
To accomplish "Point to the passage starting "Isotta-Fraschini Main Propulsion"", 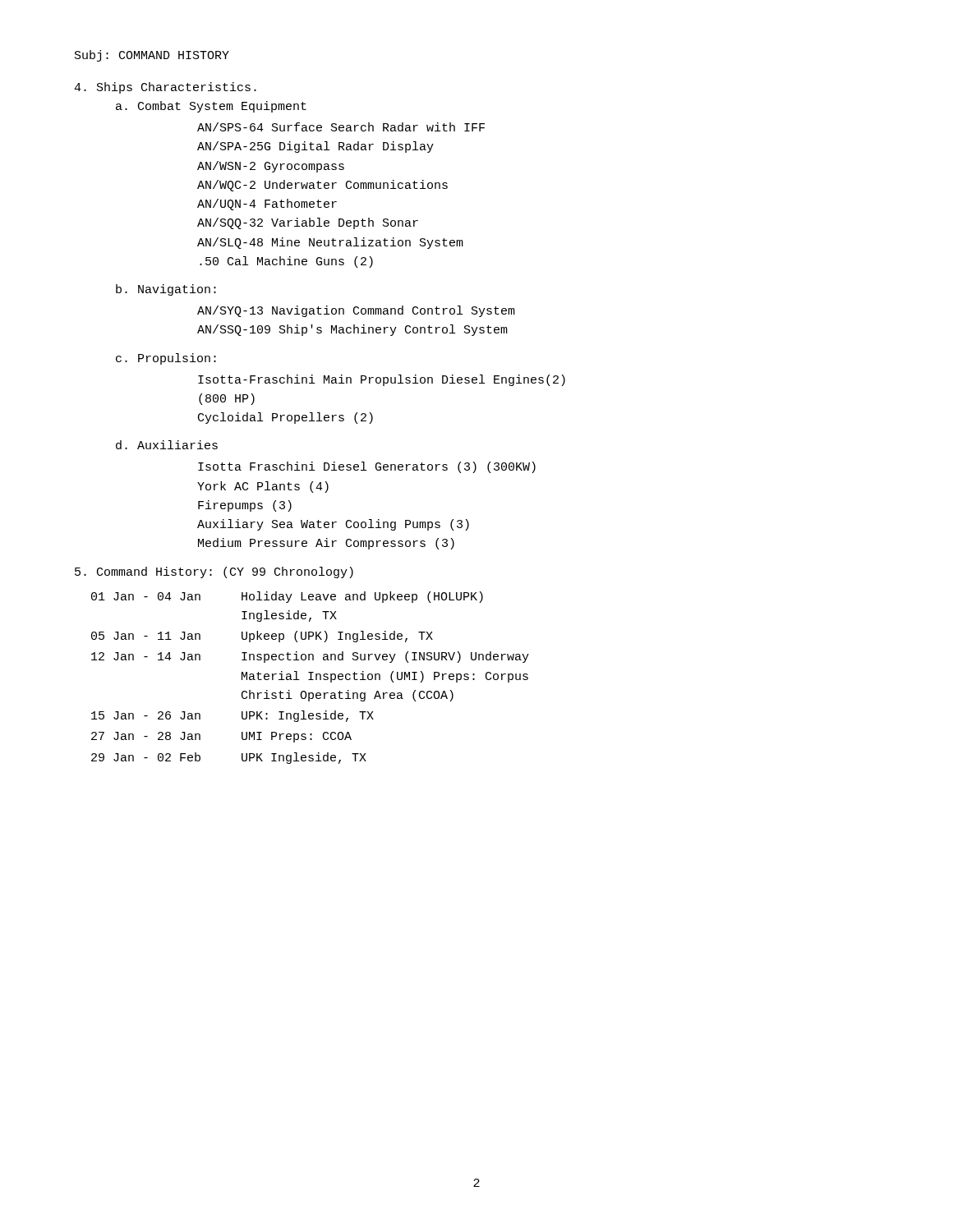I will pyautogui.click(x=382, y=380).
